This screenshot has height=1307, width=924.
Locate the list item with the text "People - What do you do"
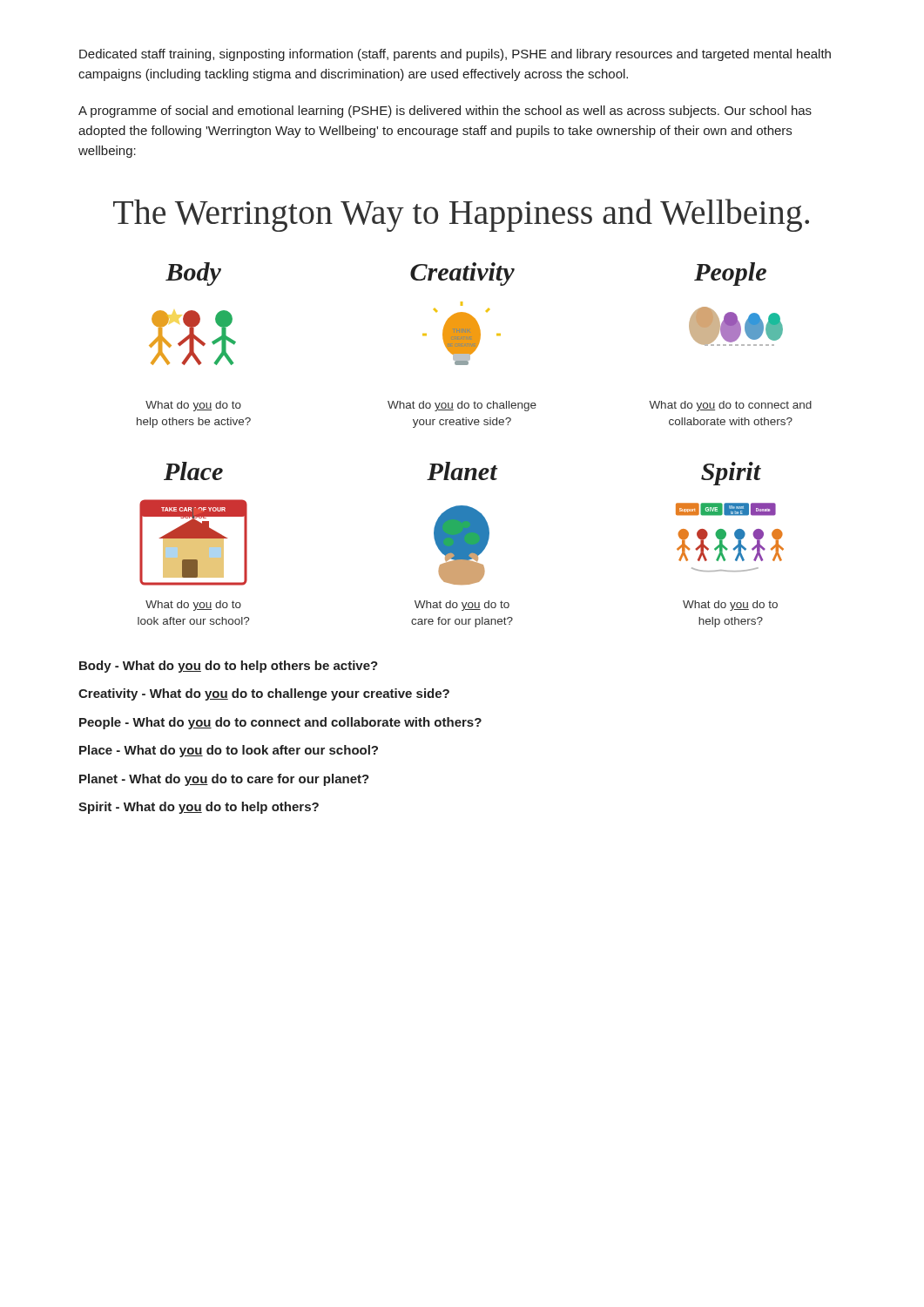coord(280,722)
